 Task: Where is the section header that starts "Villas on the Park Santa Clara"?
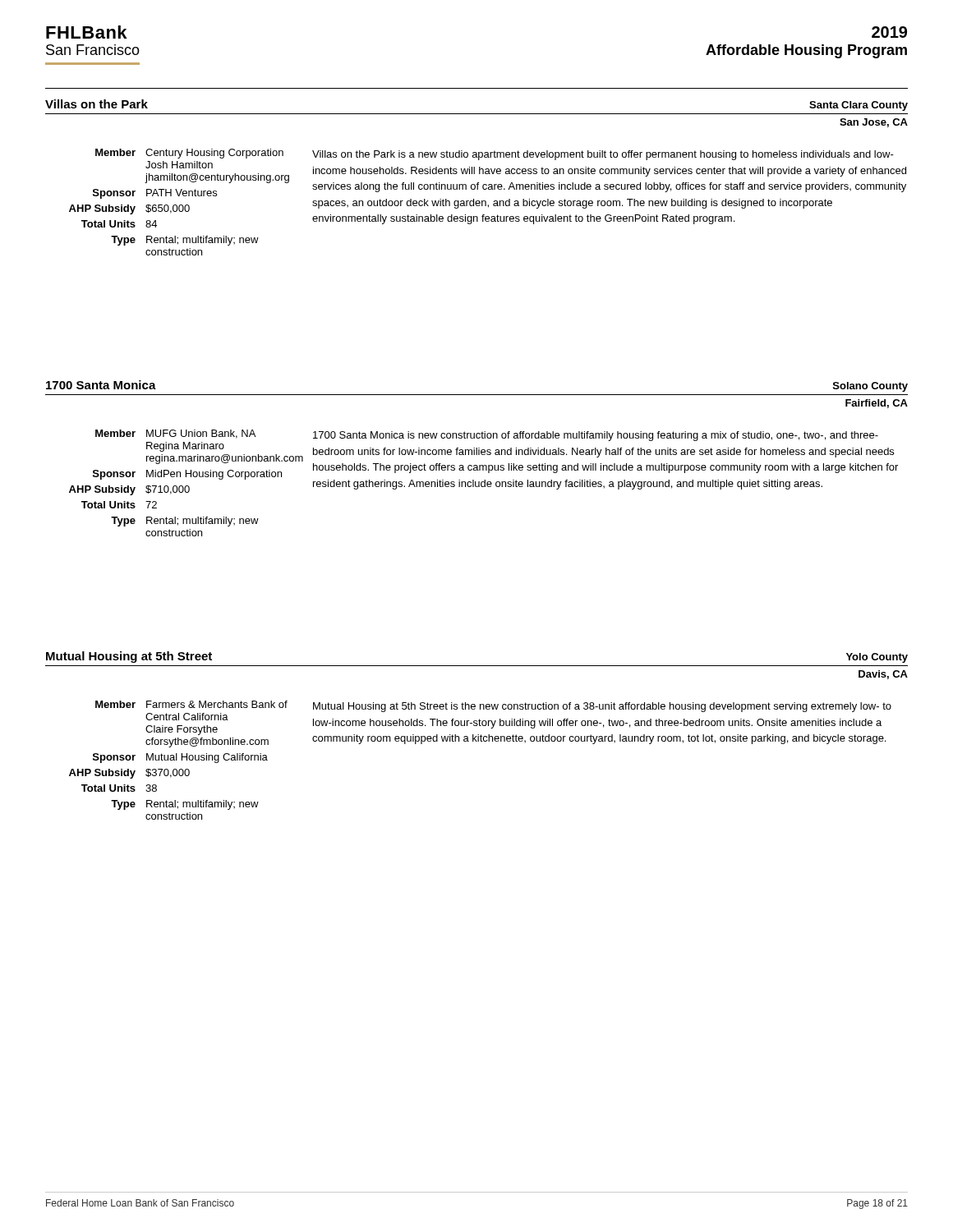coord(476,113)
